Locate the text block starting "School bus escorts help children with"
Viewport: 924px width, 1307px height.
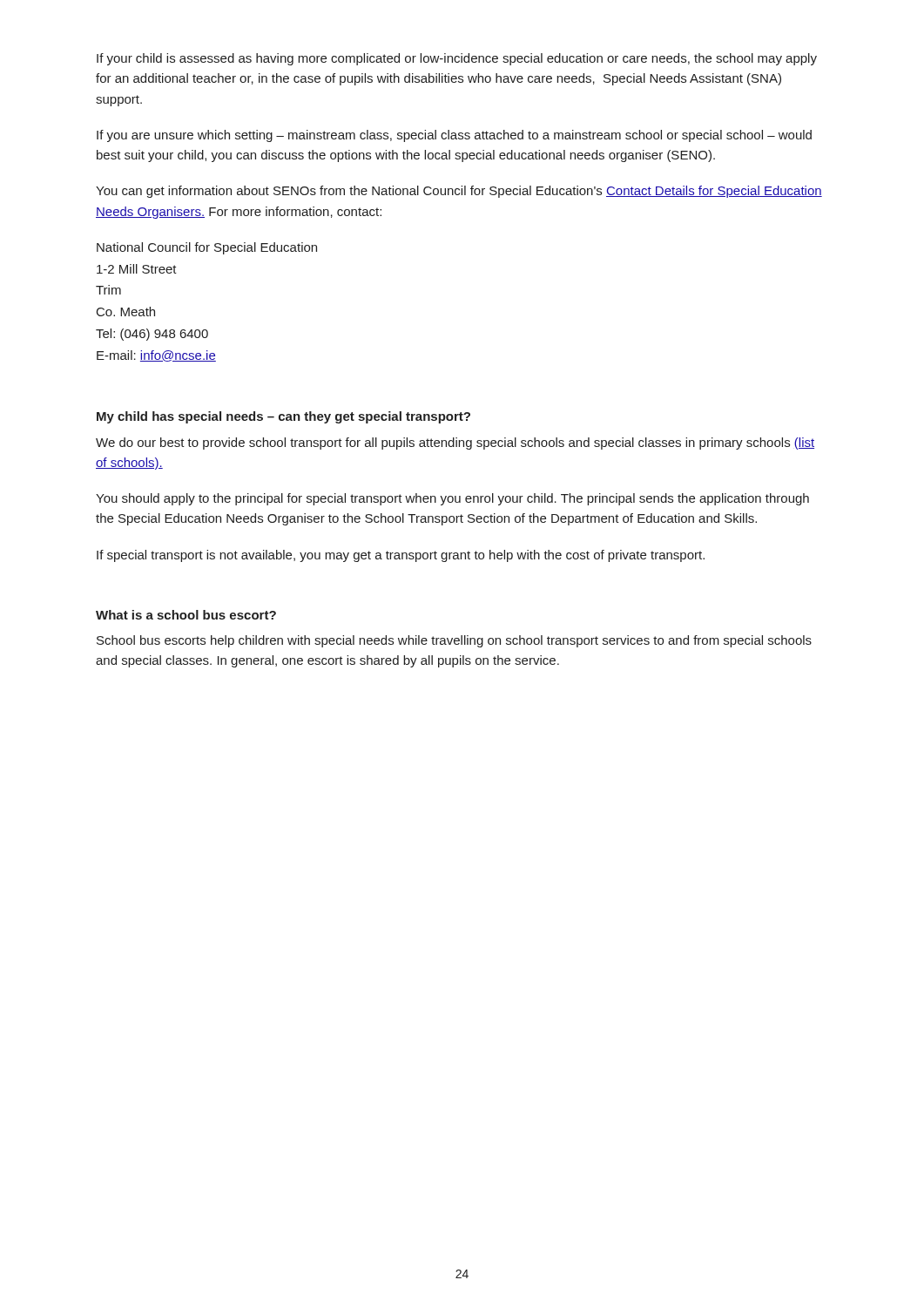tap(462, 650)
